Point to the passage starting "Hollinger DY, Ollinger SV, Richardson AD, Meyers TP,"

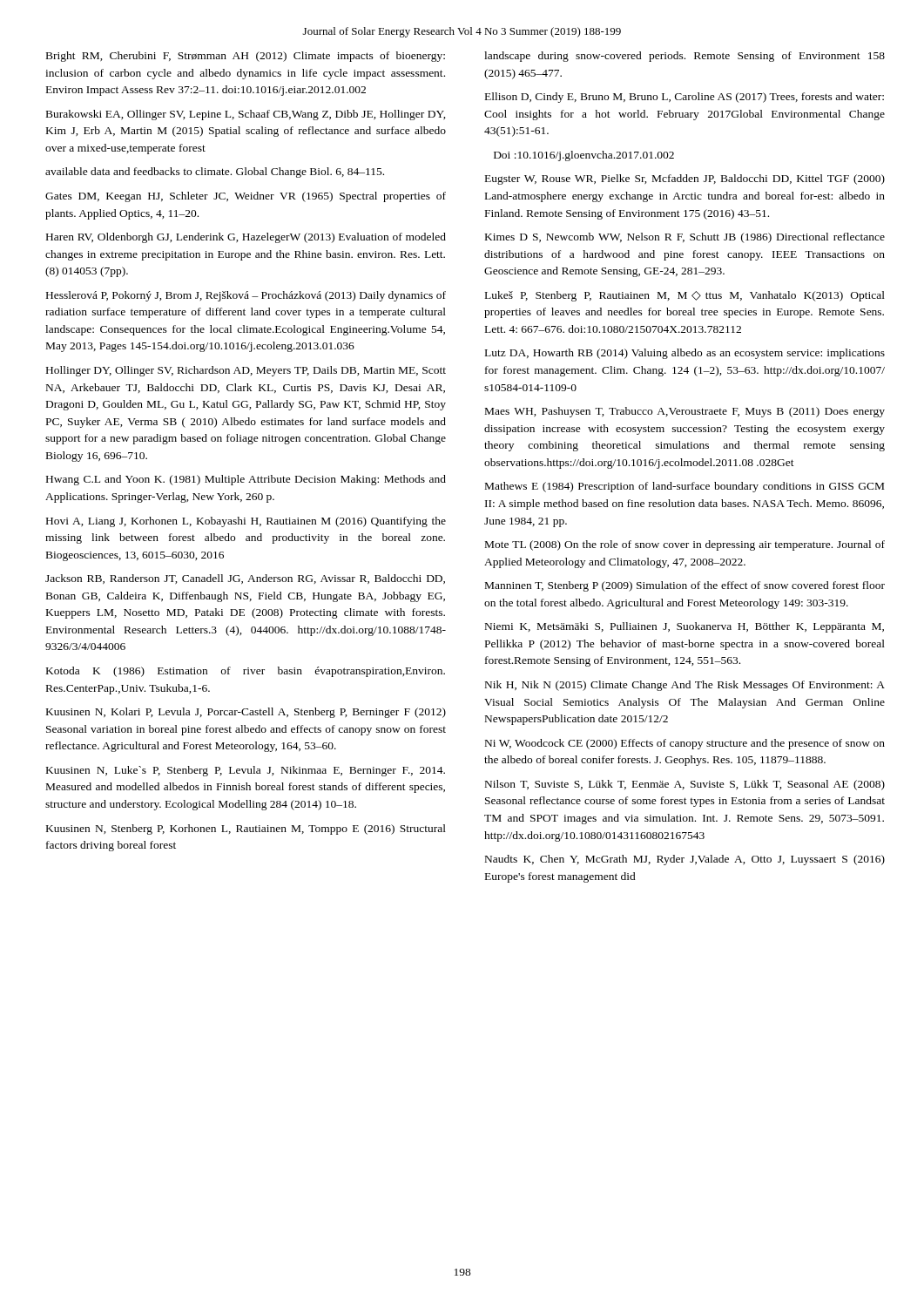click(x=246, y=412)
